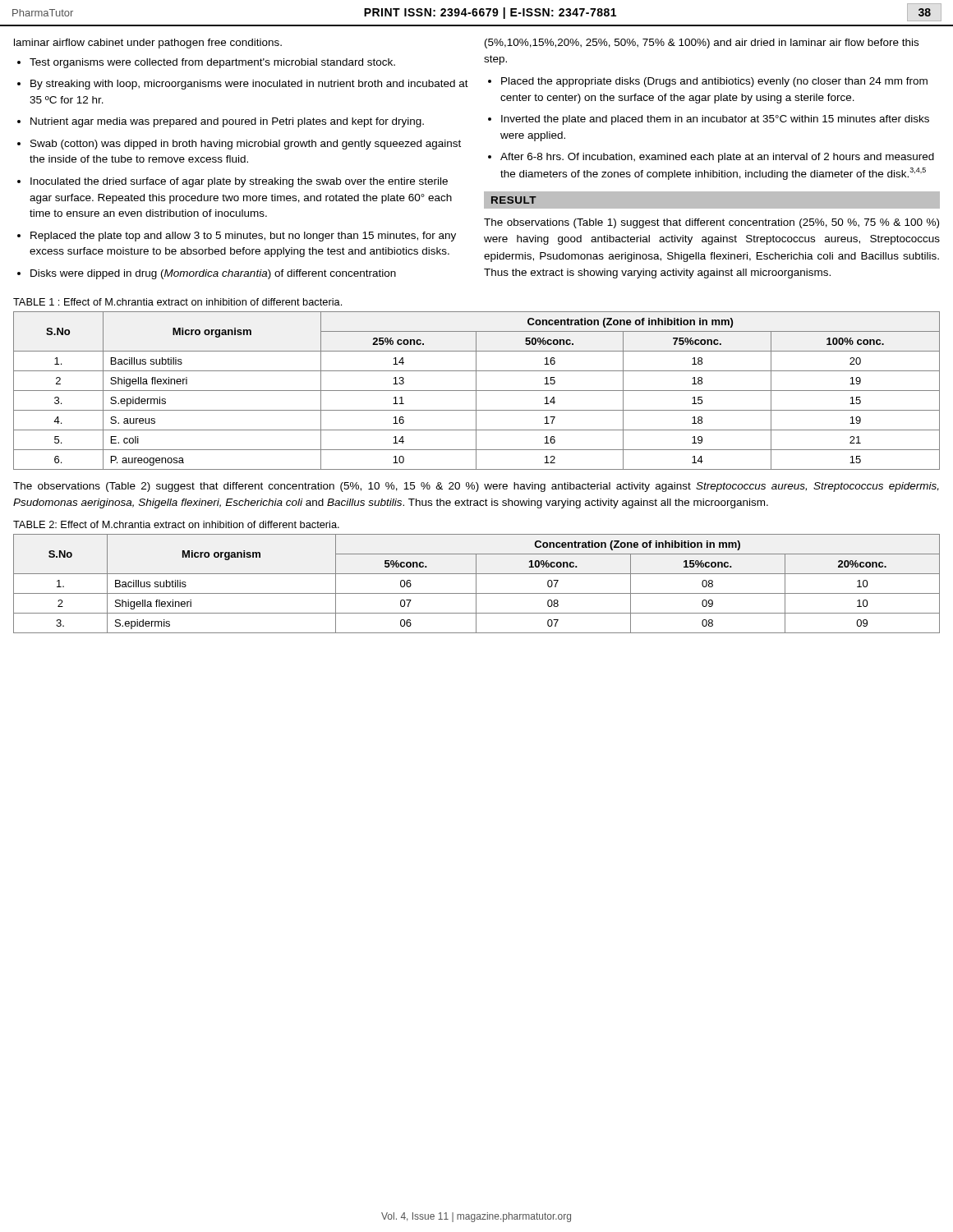
Task: Click on the list item that says "Inoculated the dried surface of"
Action: (x=241, y=197)
